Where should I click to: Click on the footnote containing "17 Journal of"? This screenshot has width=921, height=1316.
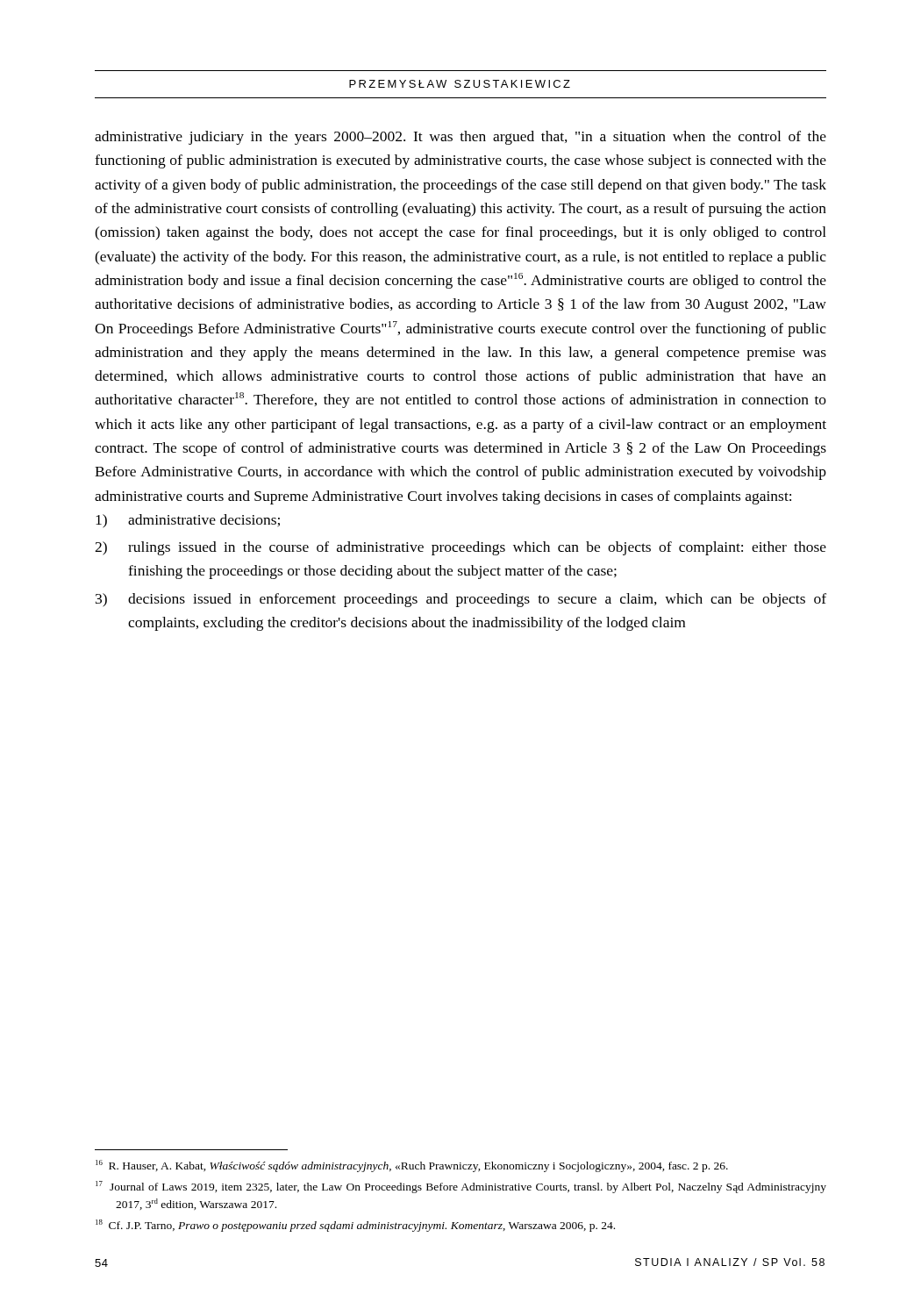pyautogui.click(x=460, y=1195)
